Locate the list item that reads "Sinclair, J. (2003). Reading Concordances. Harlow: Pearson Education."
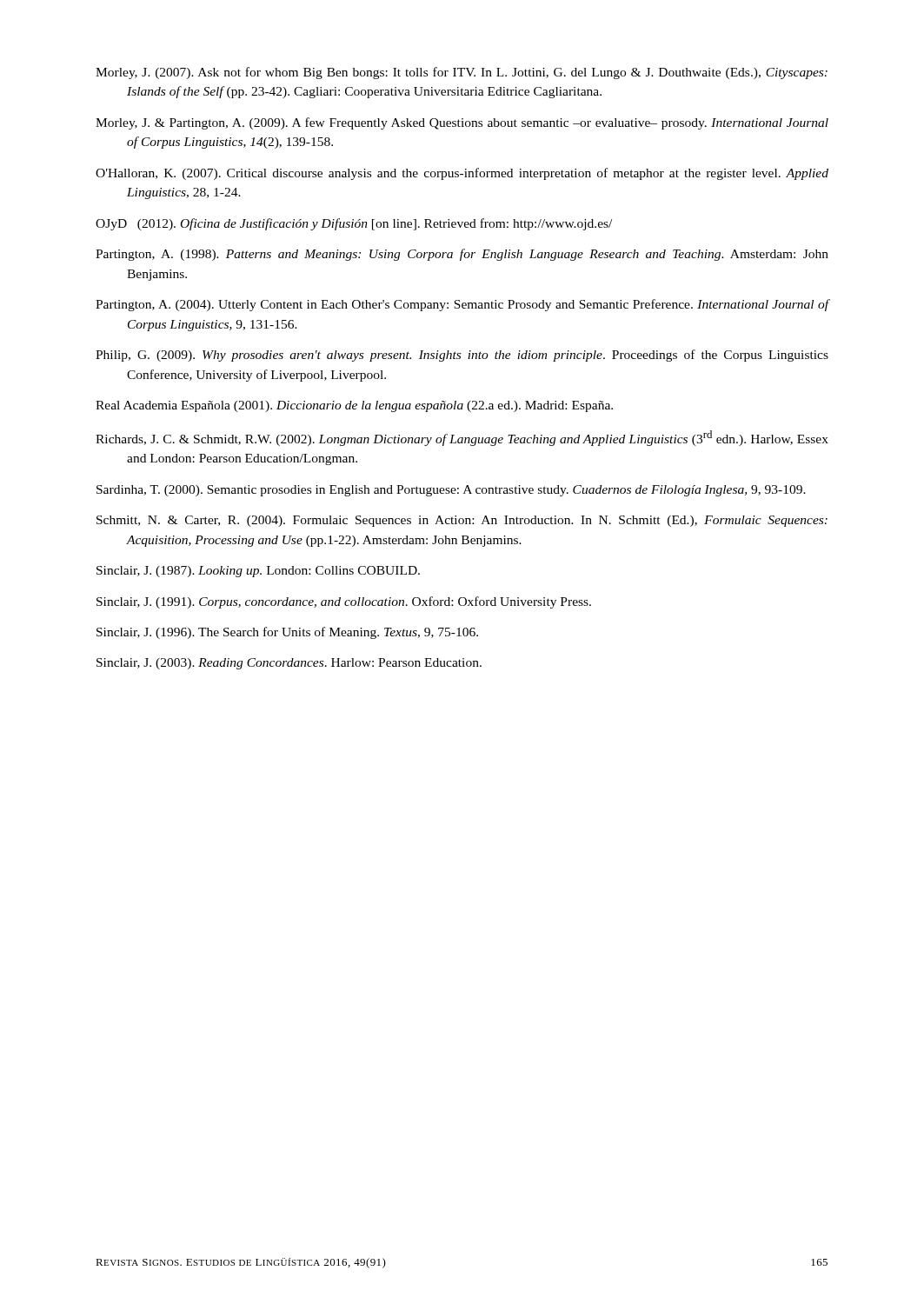This screenshot has width=924, height=1304. [289, 662]
